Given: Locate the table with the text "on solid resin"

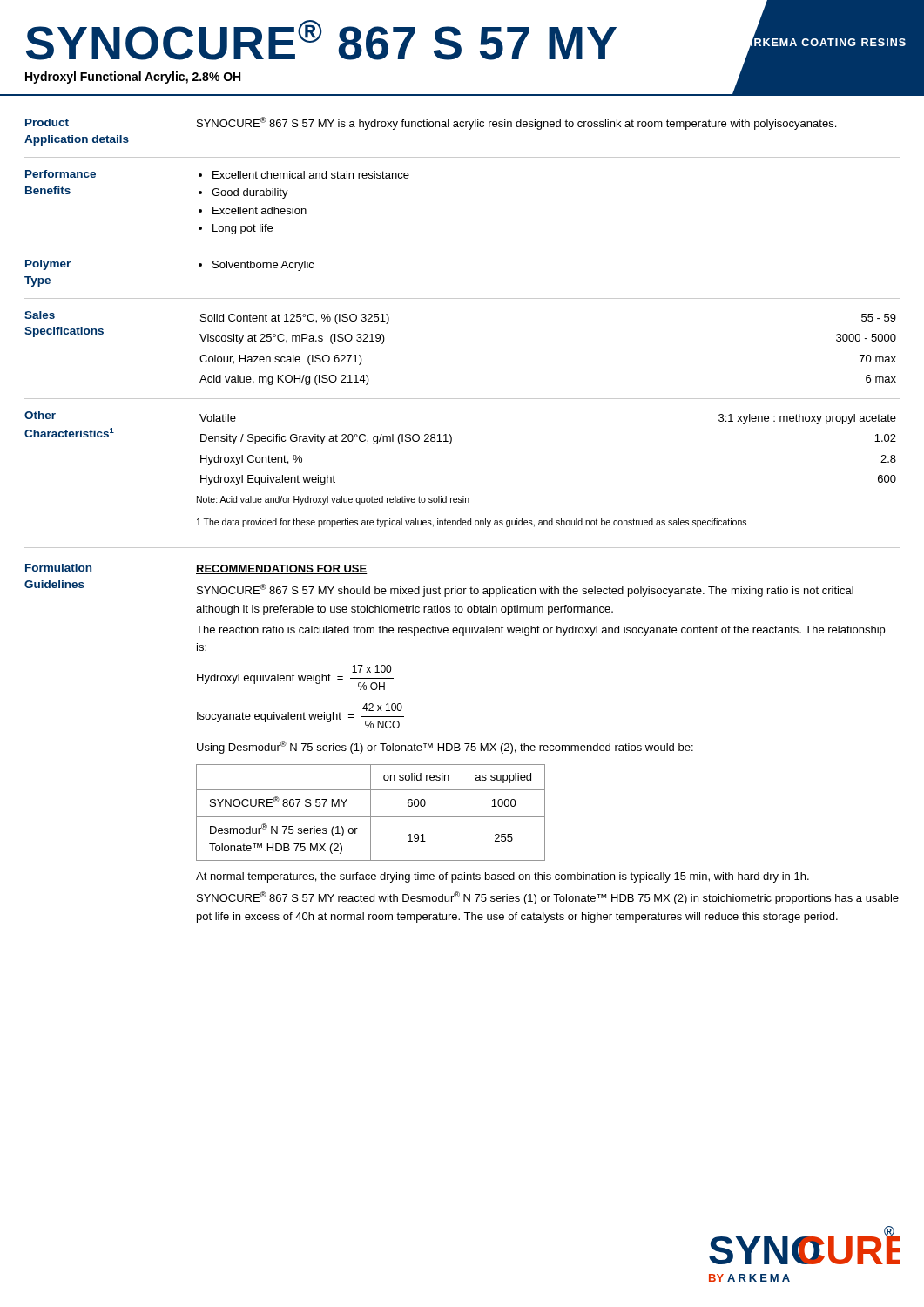Looking at the screenshot, I should point(548,813).
